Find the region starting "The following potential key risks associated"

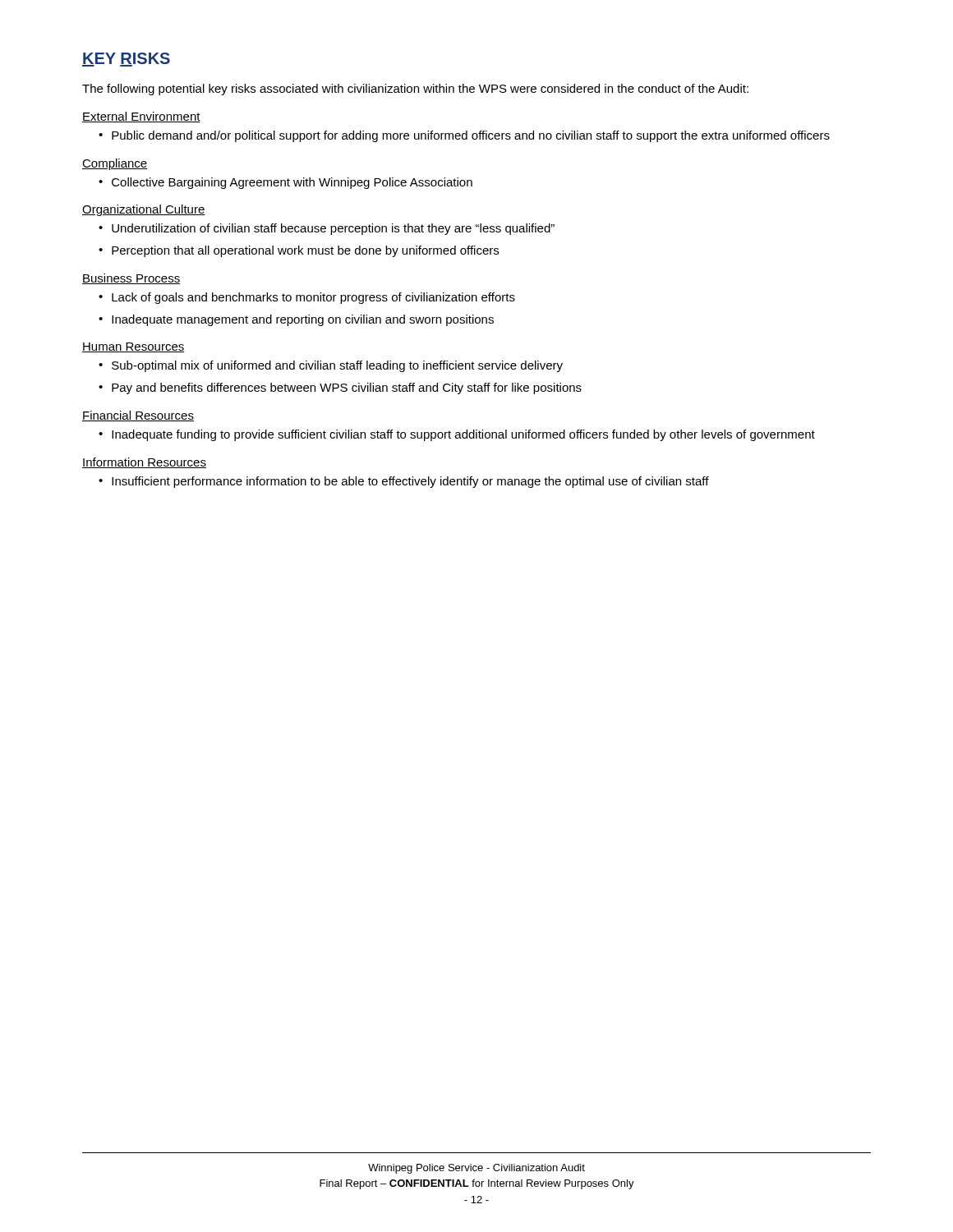tap(416, 88)
